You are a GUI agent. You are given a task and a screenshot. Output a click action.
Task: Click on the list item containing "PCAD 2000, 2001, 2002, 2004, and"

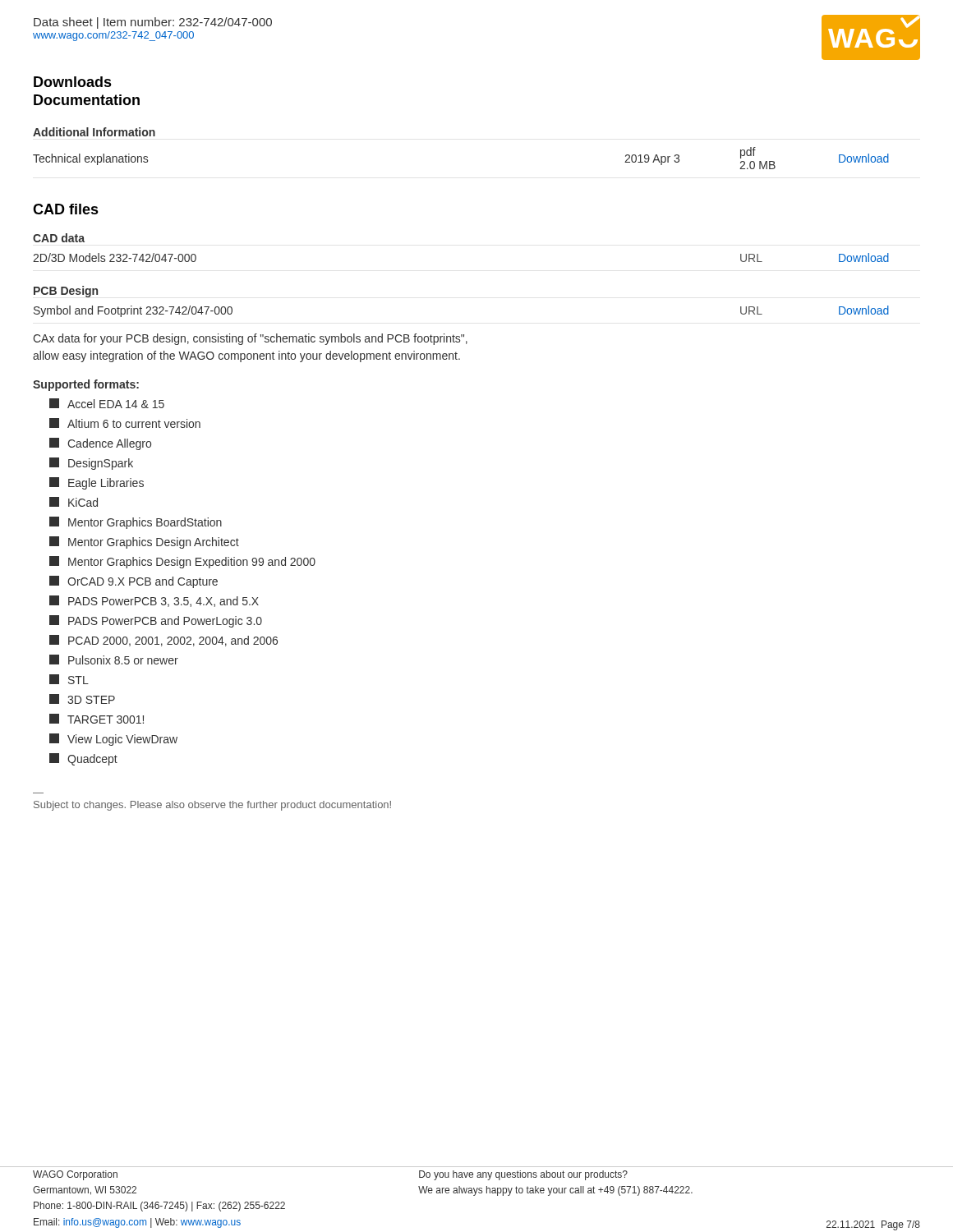tap(164, 641)
